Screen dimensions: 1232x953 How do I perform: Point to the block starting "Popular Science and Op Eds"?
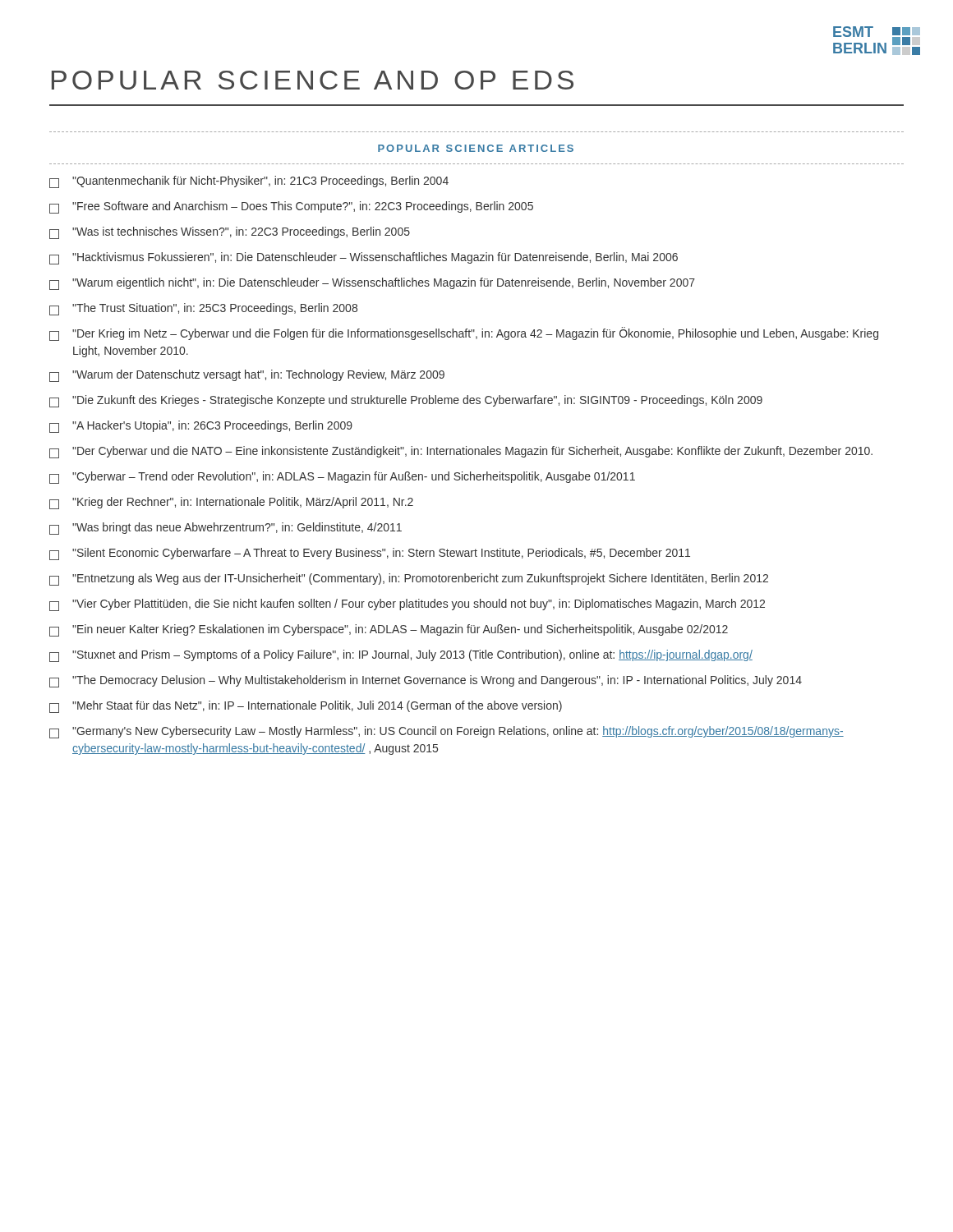point(476,85)
